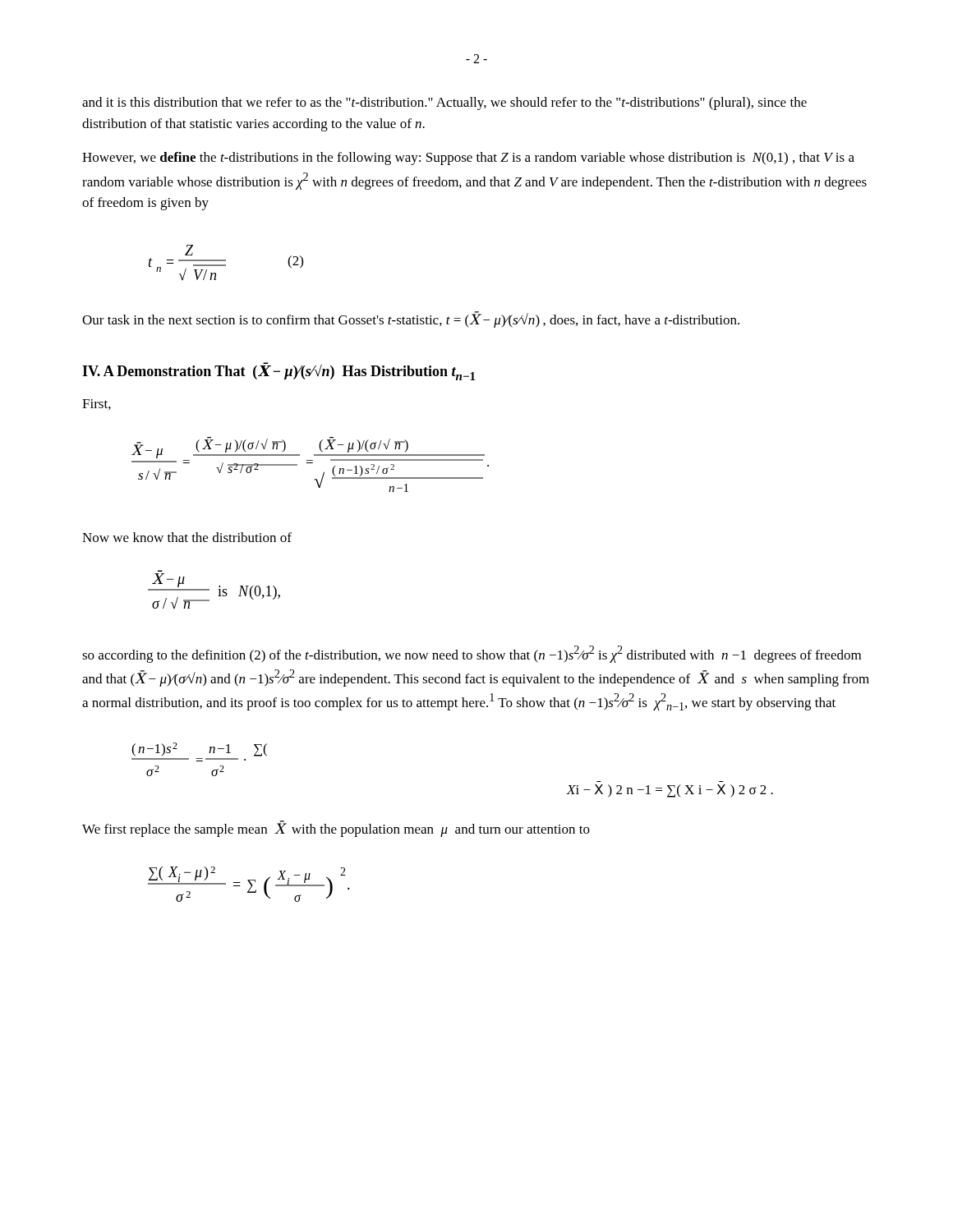The width and height of the screenshot is (953, 1232).
Task: Locate the formula that opens with "X̄ − μ s / √"
Action: pyautogui.click(x=345, y=466)
